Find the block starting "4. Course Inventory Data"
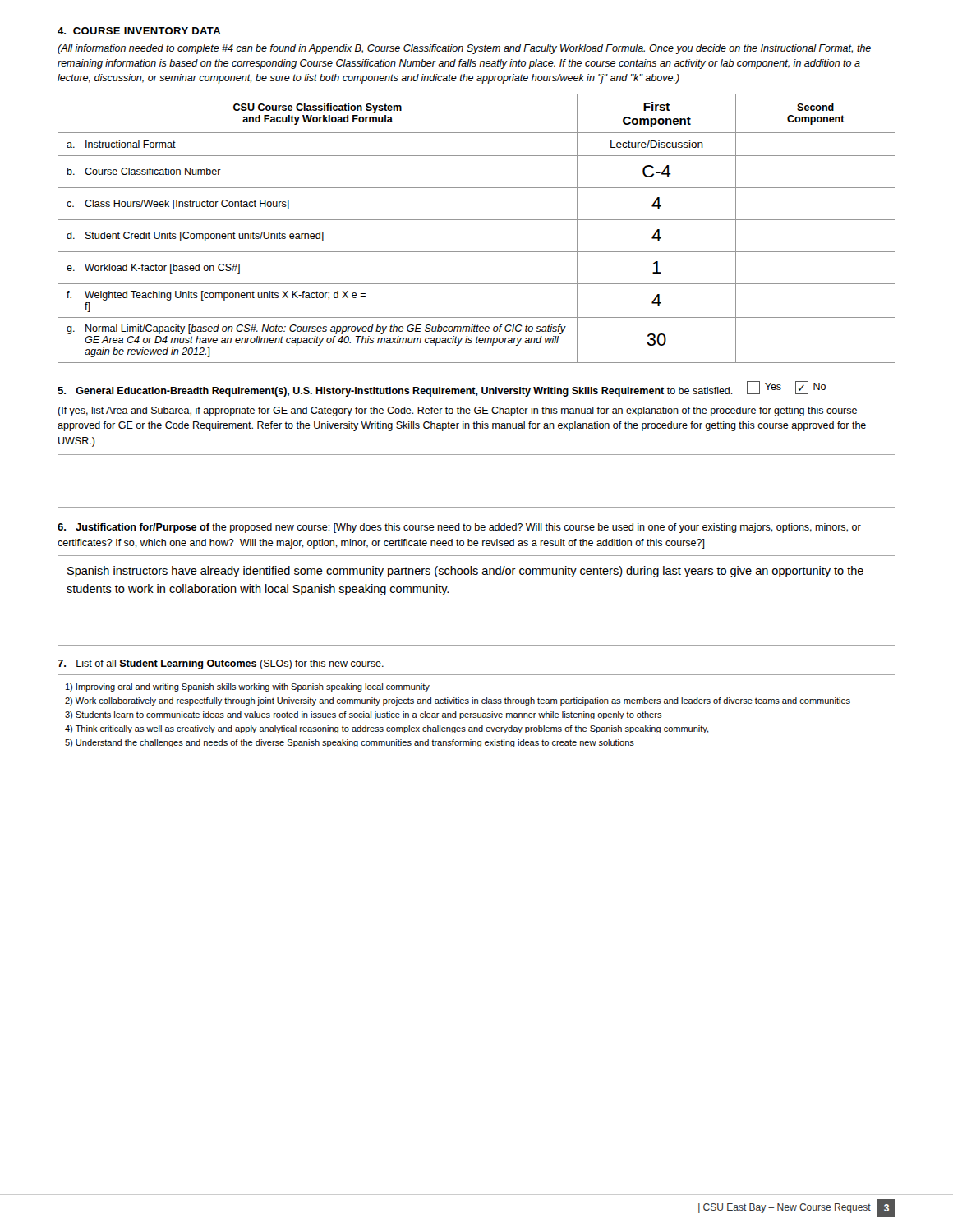Image resolution: width=953 pixels, height=1232 pixels. point(139,31)
